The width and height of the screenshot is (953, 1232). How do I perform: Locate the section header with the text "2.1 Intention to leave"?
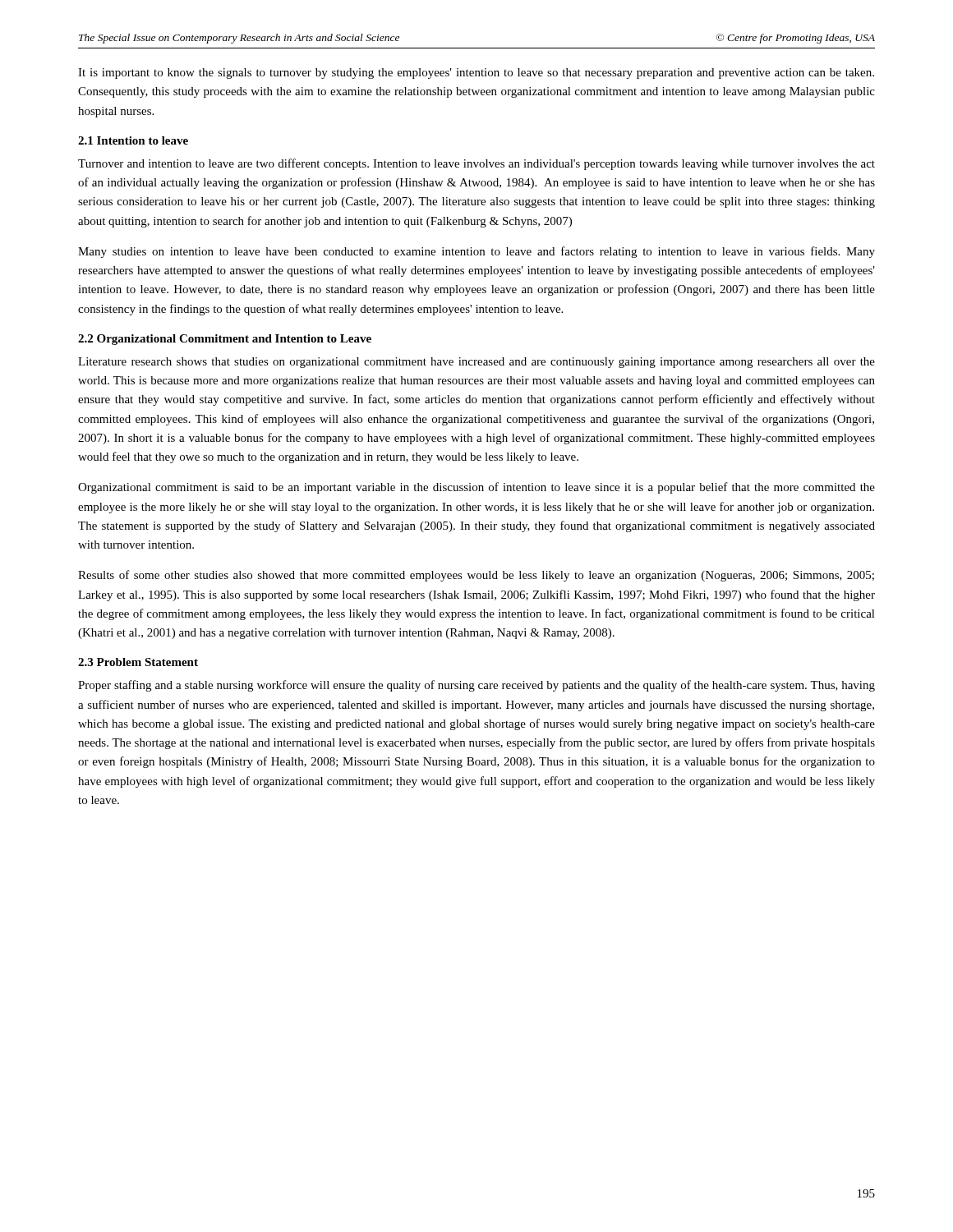click(x=133, y=140)
